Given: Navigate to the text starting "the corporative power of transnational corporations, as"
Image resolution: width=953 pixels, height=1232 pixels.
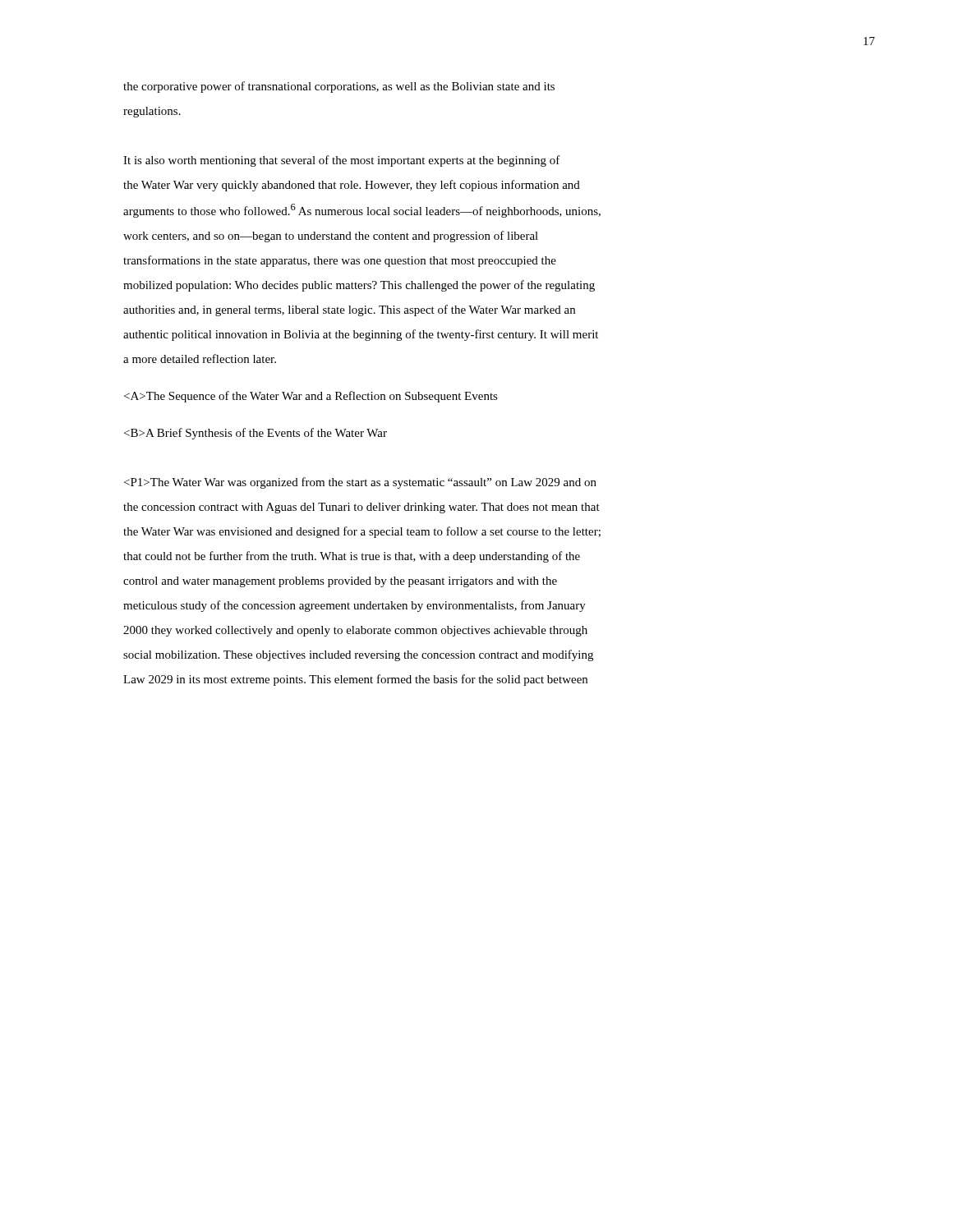Looking at the screenshot, I should coord(476,99).
